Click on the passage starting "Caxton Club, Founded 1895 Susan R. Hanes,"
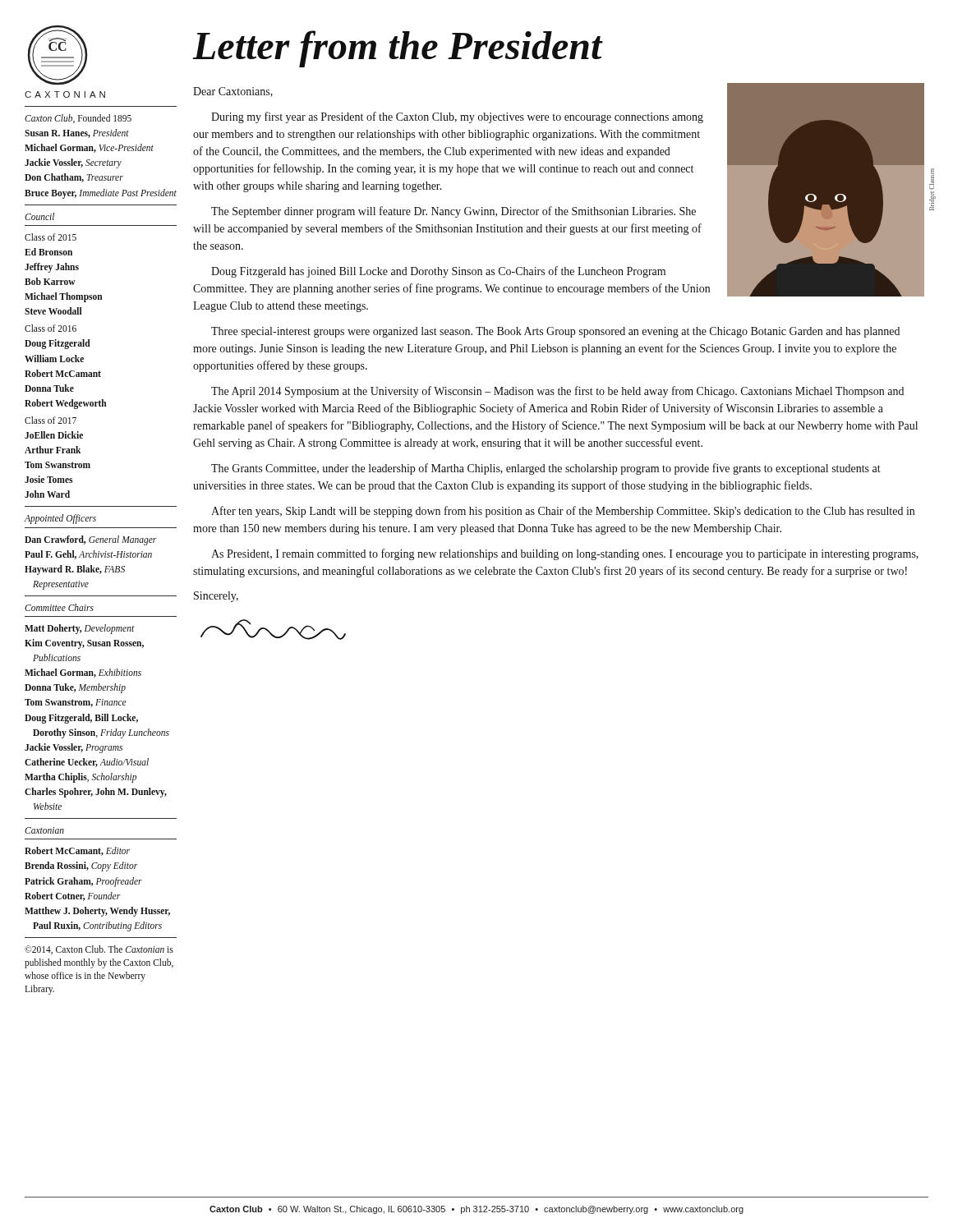This screenshot has width=953, height=1232. pos(101,156)
